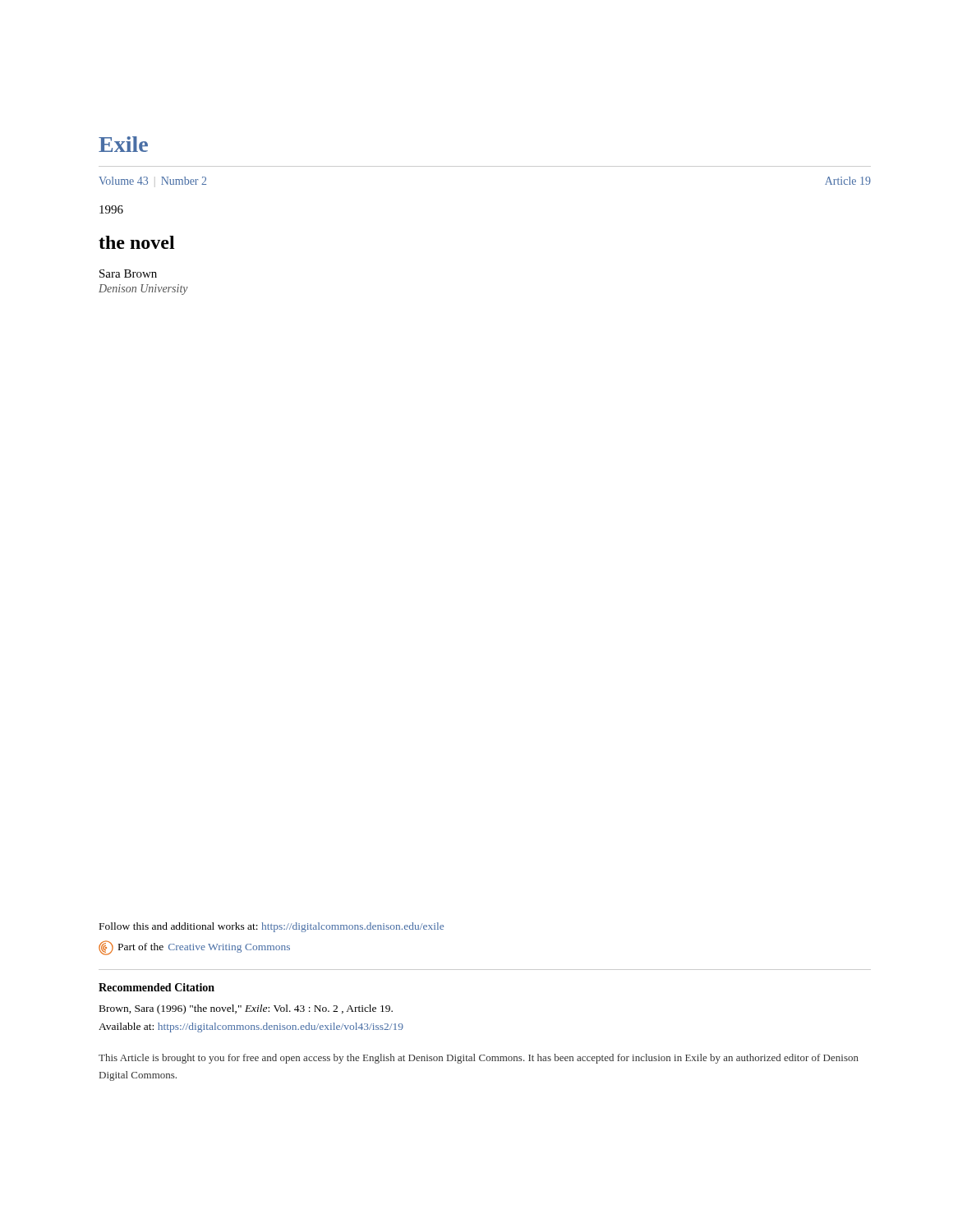The height and width of the screenshot is (1232, 953).
Task: Locate the text "the novel"
Action: pyautogui.click(x=137, y=242)
